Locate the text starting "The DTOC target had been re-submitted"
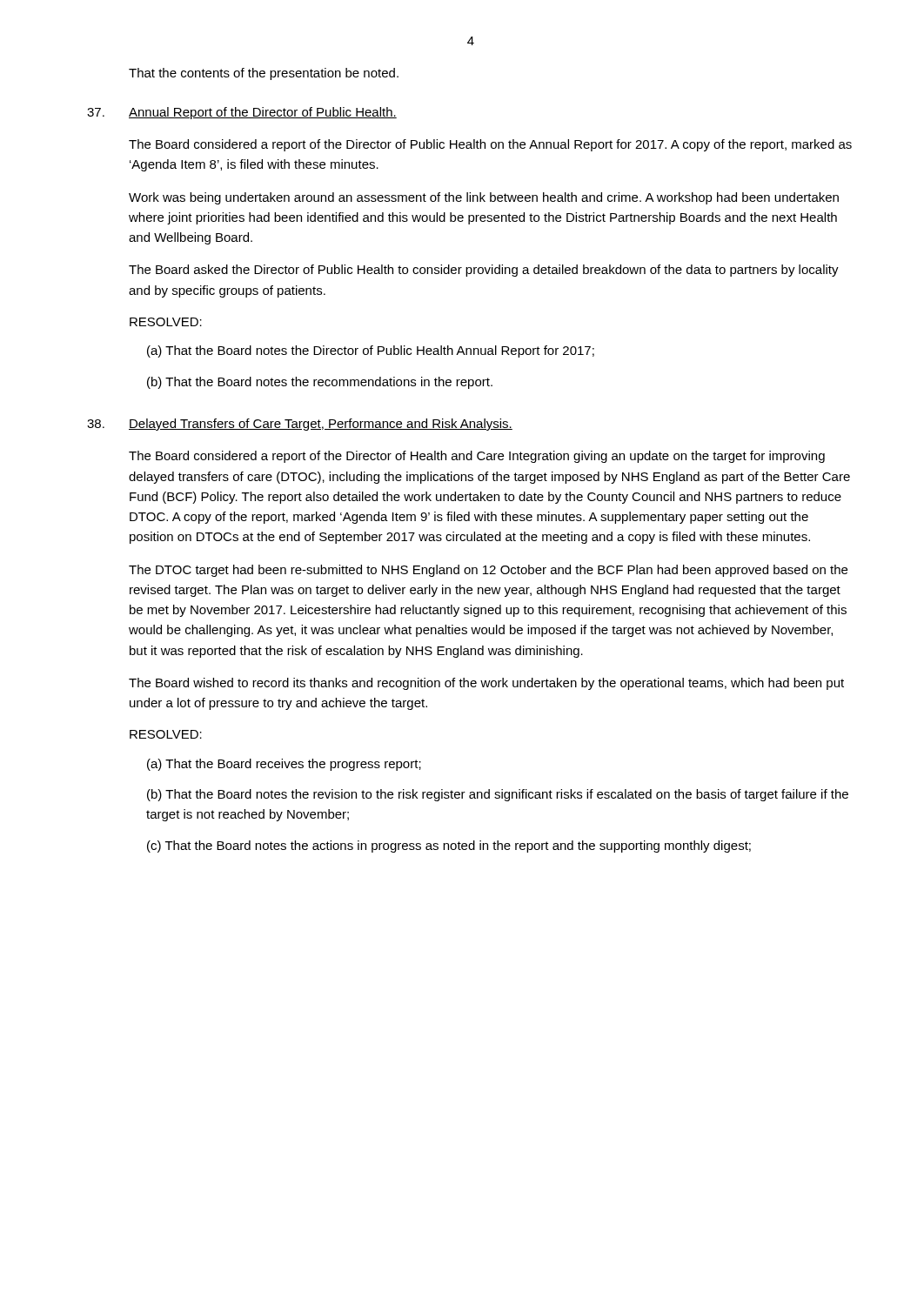Screen dimensions: 1305x924 click(489, 609)
